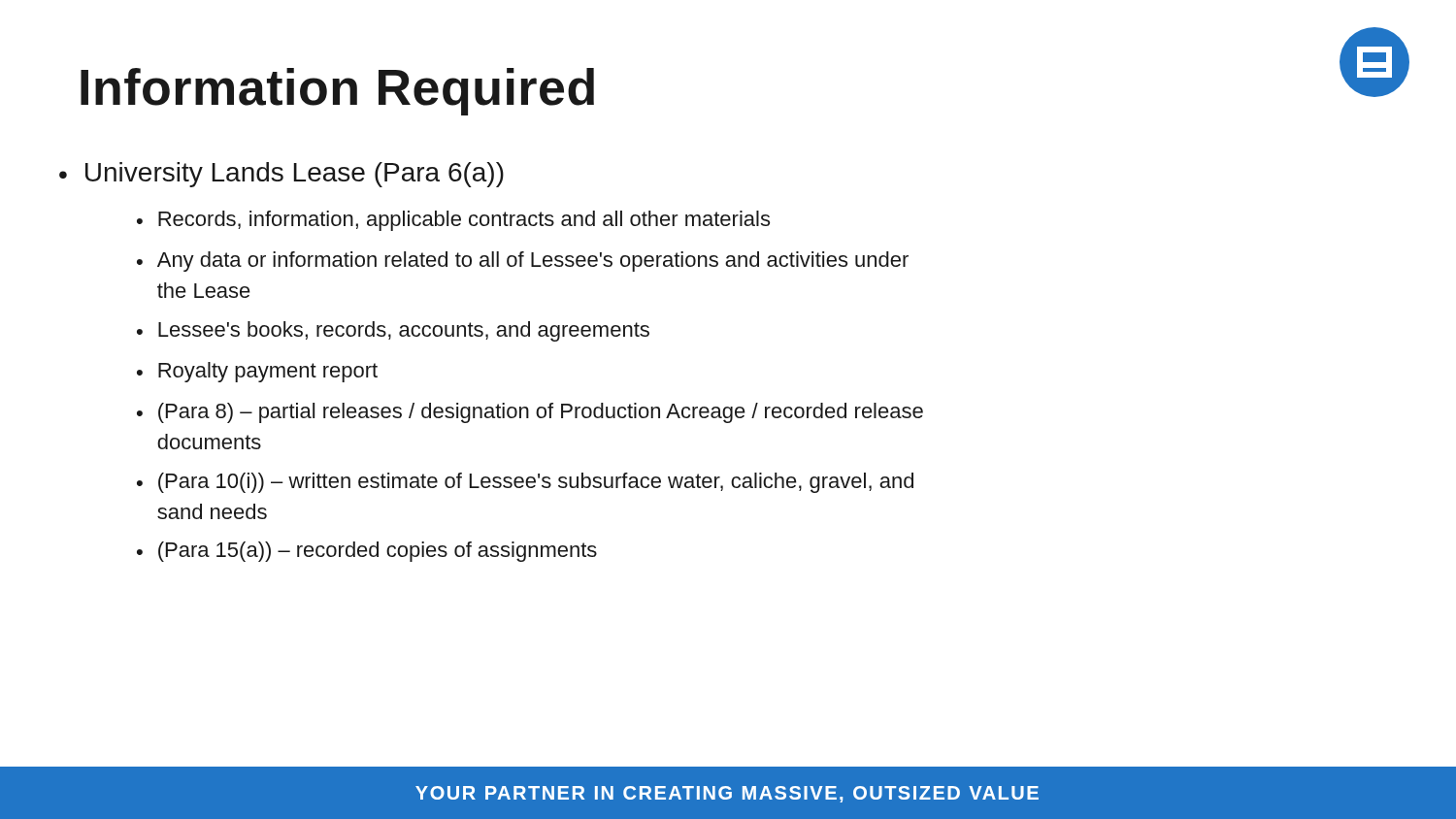Select the passage starting "• (Para 15(a)) – recorded copies"

tap(367, 552)
